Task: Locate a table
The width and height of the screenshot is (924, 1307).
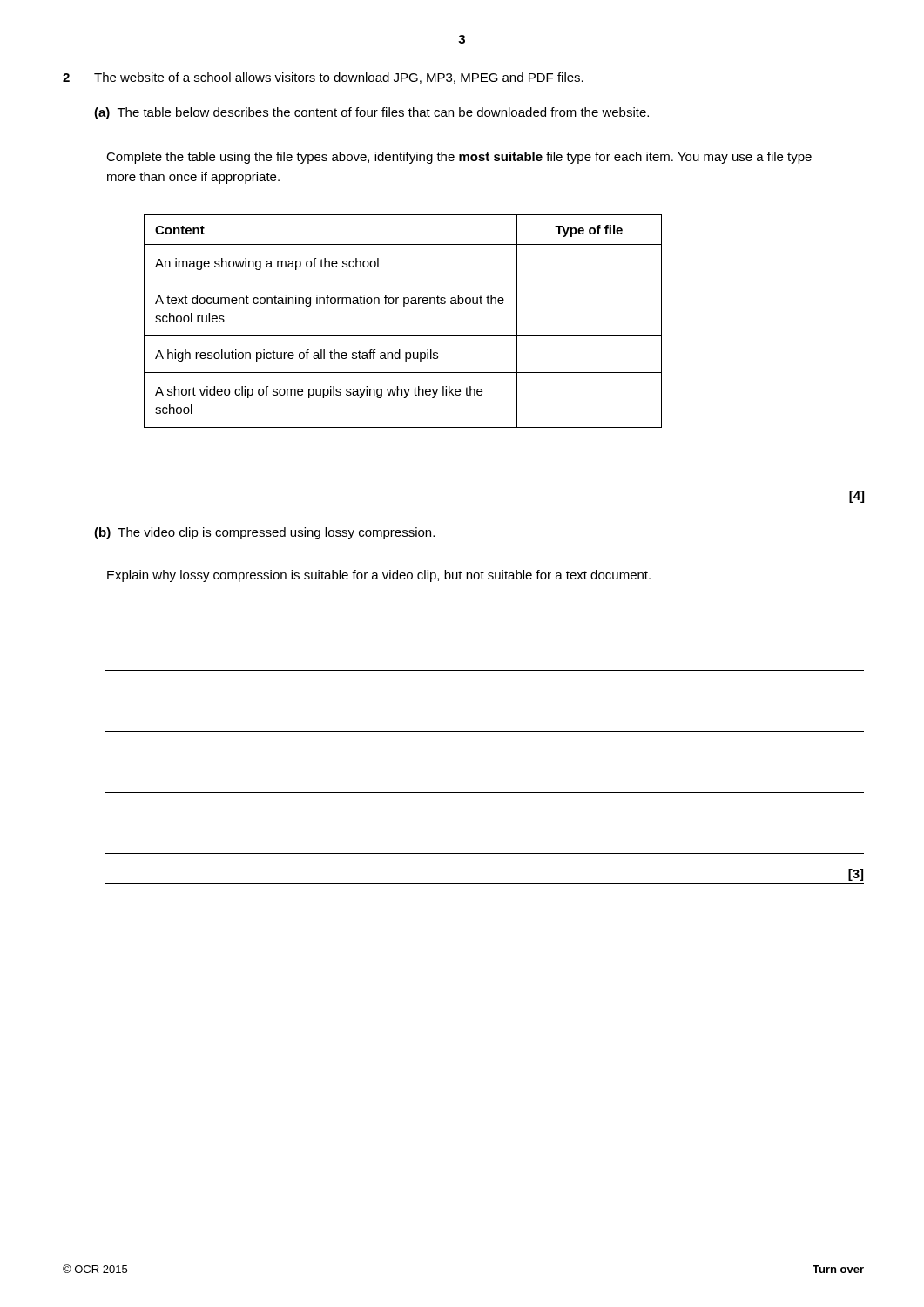Action: 403,321
